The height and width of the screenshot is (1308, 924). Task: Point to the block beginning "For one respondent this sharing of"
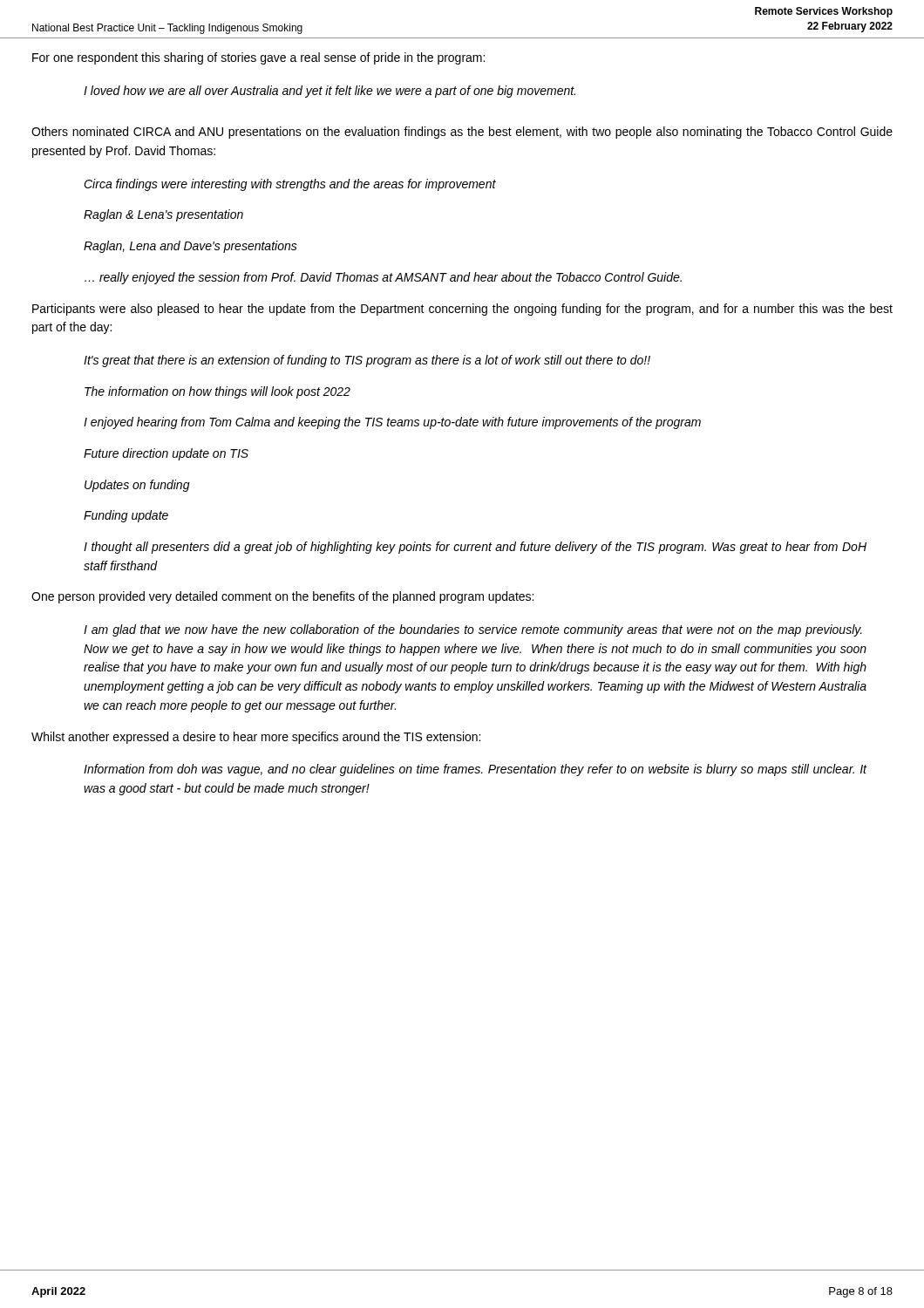click(259, 58)
